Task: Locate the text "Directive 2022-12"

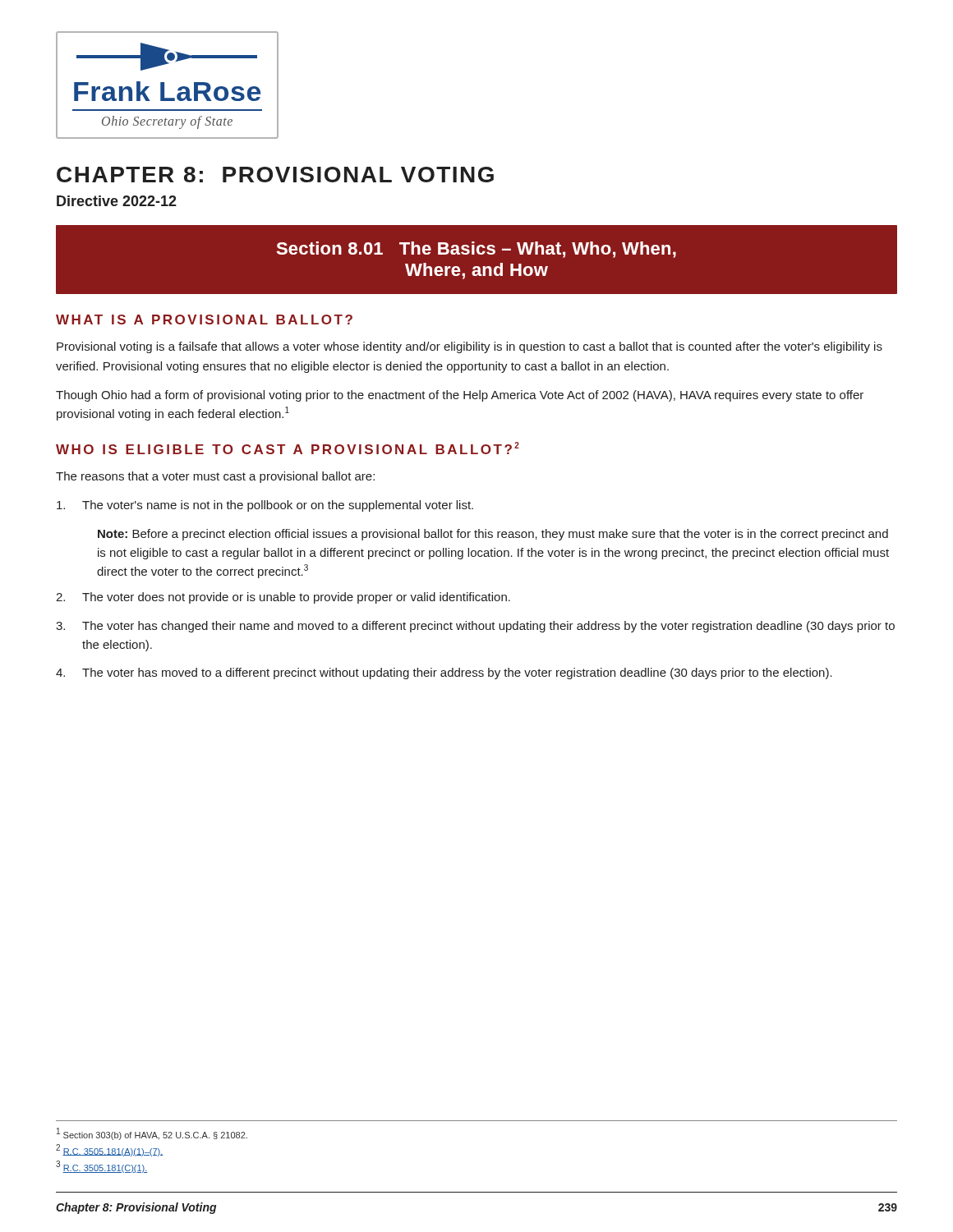Action: click(x=116, y=202)
